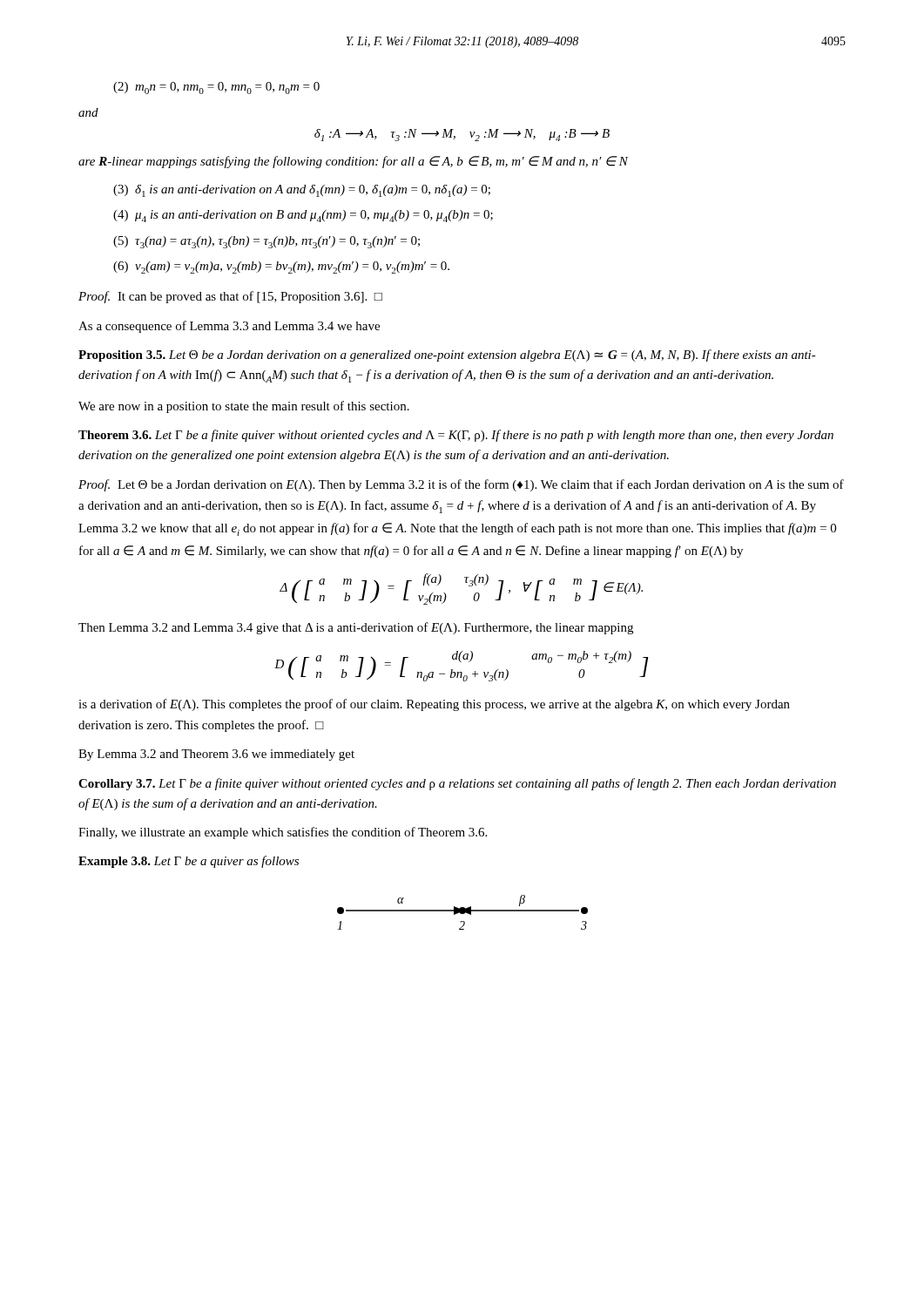Select the region starting "Δ ( ["
The image size is (924, 1307).
click(x=462, y=589)
